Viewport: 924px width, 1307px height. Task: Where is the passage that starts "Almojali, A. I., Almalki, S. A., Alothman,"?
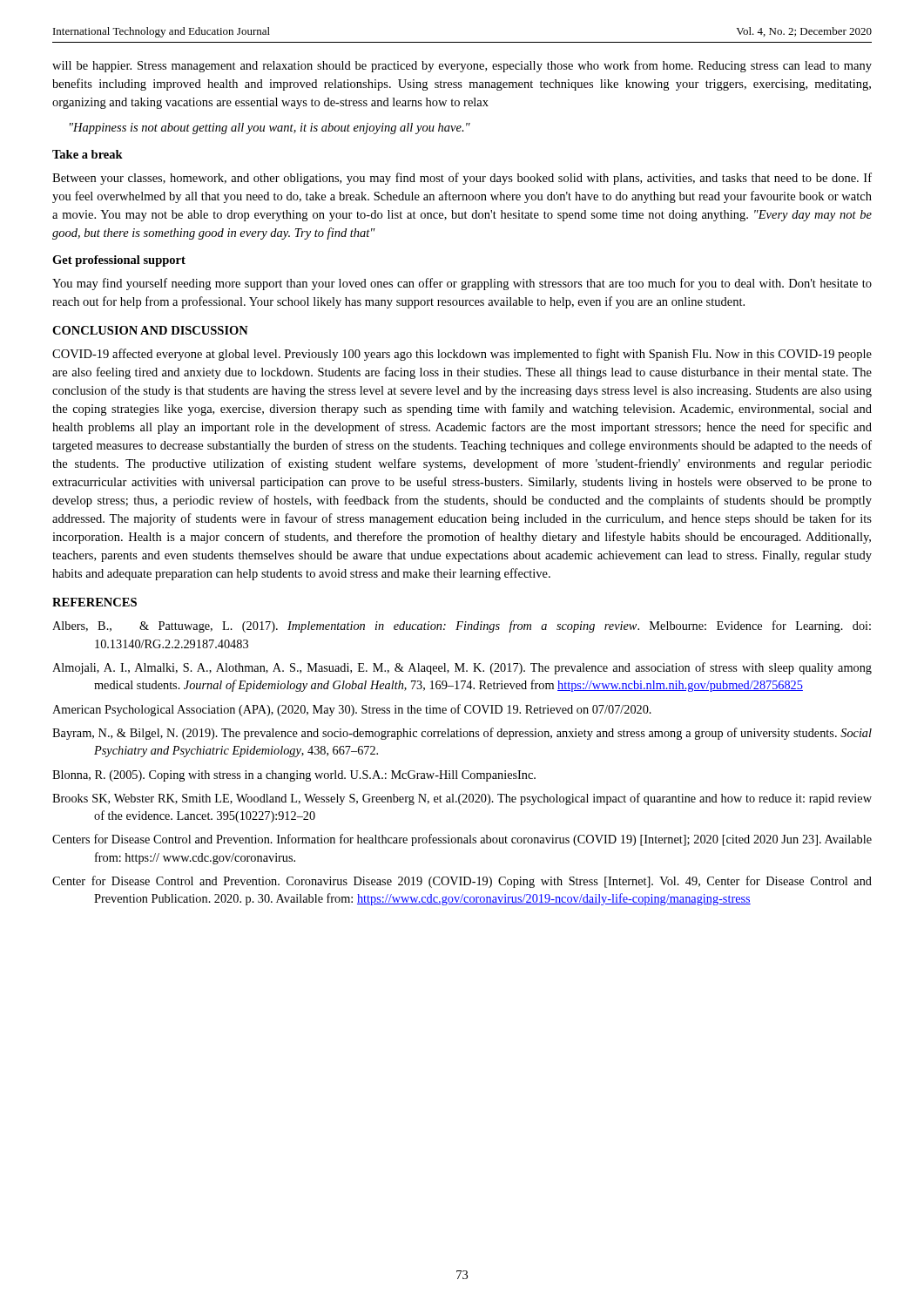pyautogui.click(x=462, y=676)
